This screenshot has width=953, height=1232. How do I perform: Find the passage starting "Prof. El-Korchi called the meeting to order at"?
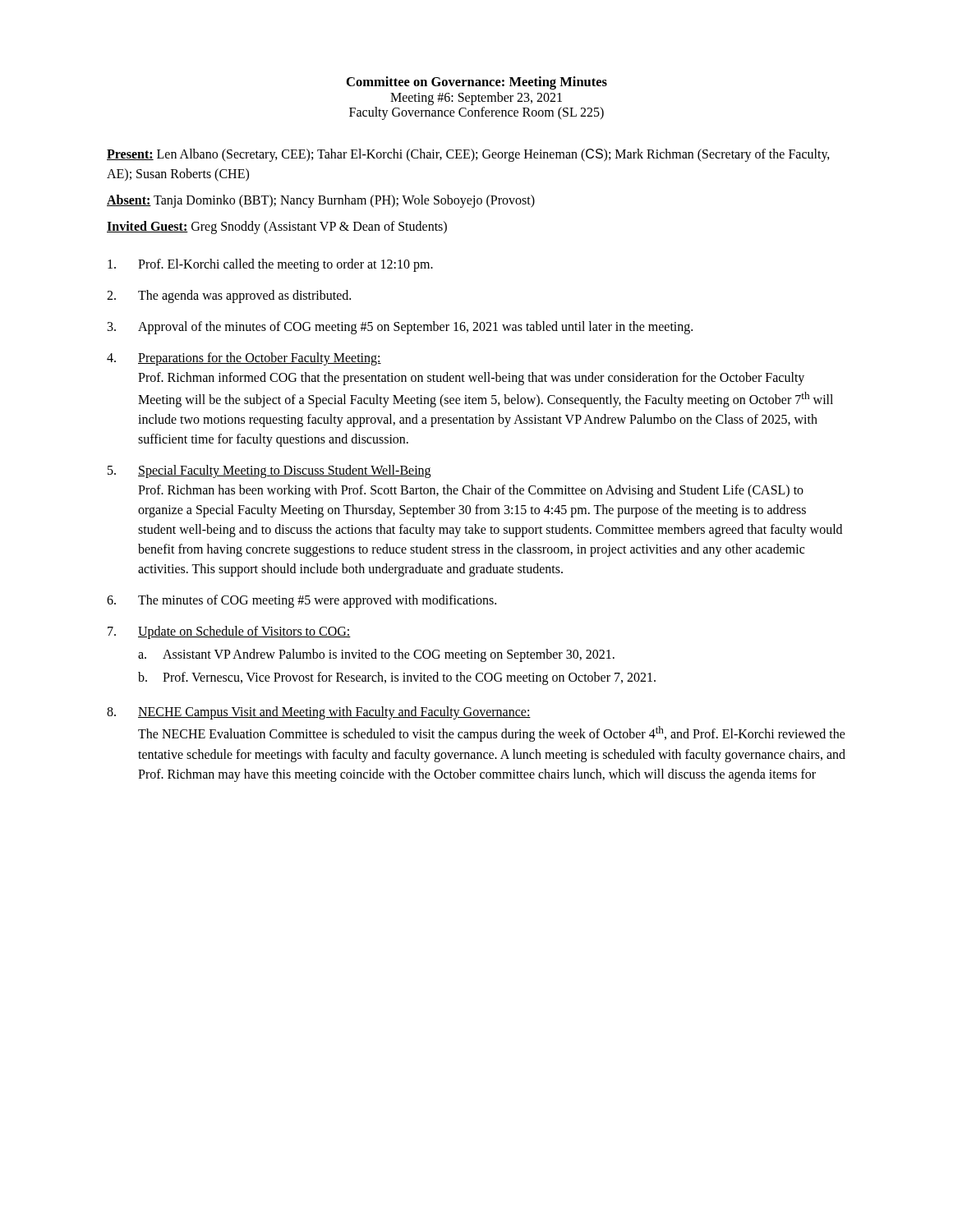(x=270, y=265)
